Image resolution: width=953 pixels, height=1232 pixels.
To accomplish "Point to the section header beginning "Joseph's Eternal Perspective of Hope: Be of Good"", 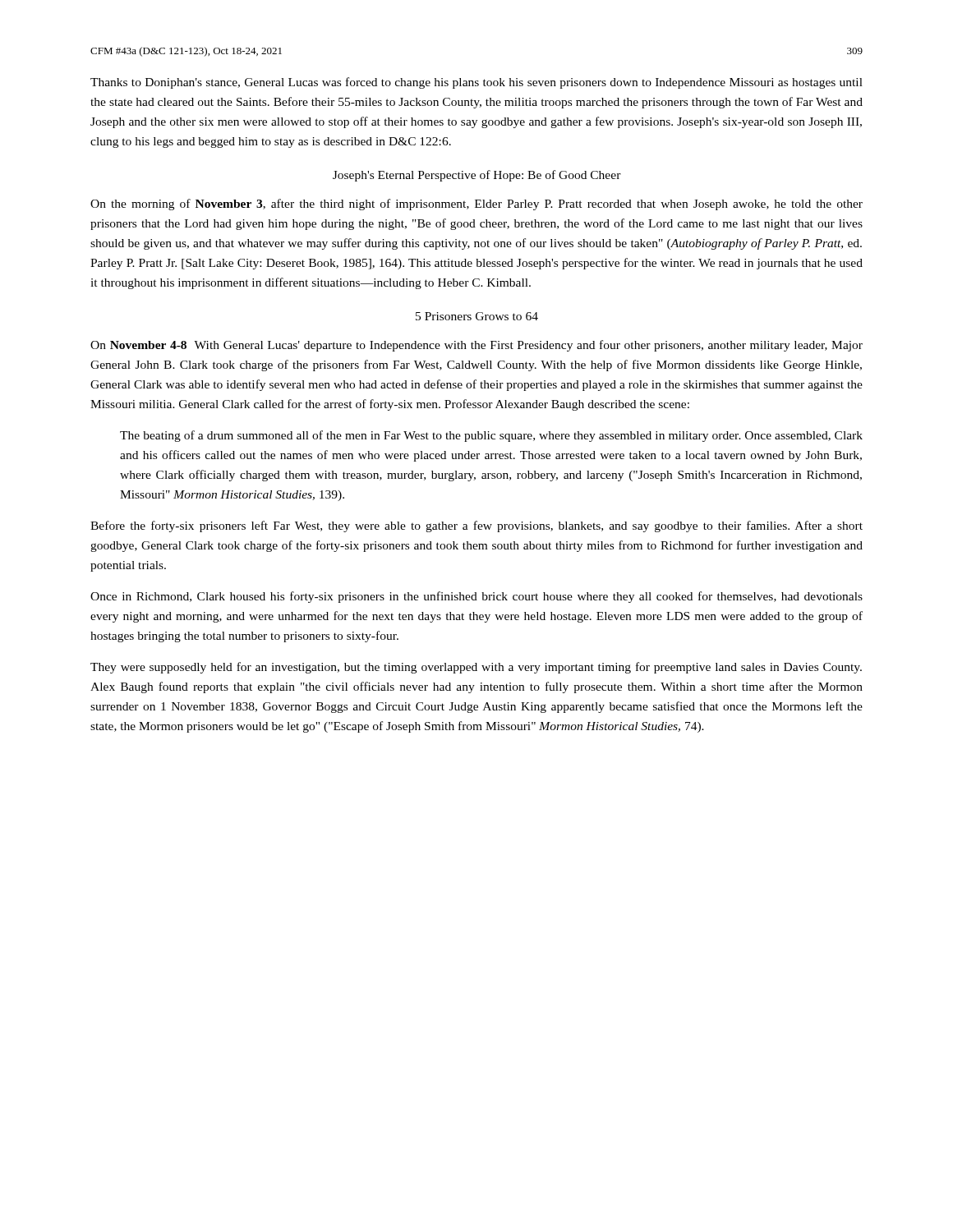I will tap(476, 175).
